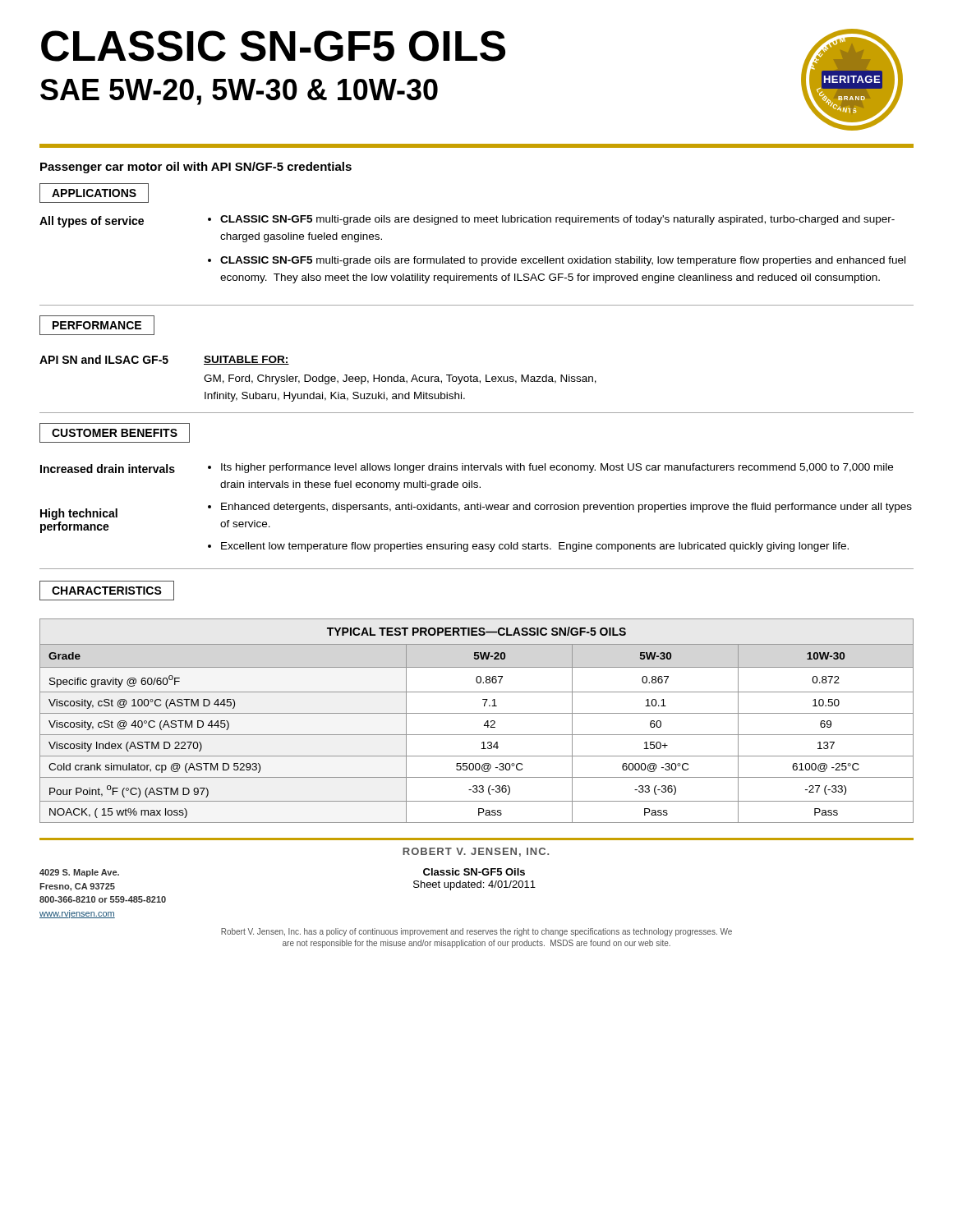Image resolution: width=953 pixels, height=1232 pixels.
Task: Click on the logo
Action: pos(856,81)
